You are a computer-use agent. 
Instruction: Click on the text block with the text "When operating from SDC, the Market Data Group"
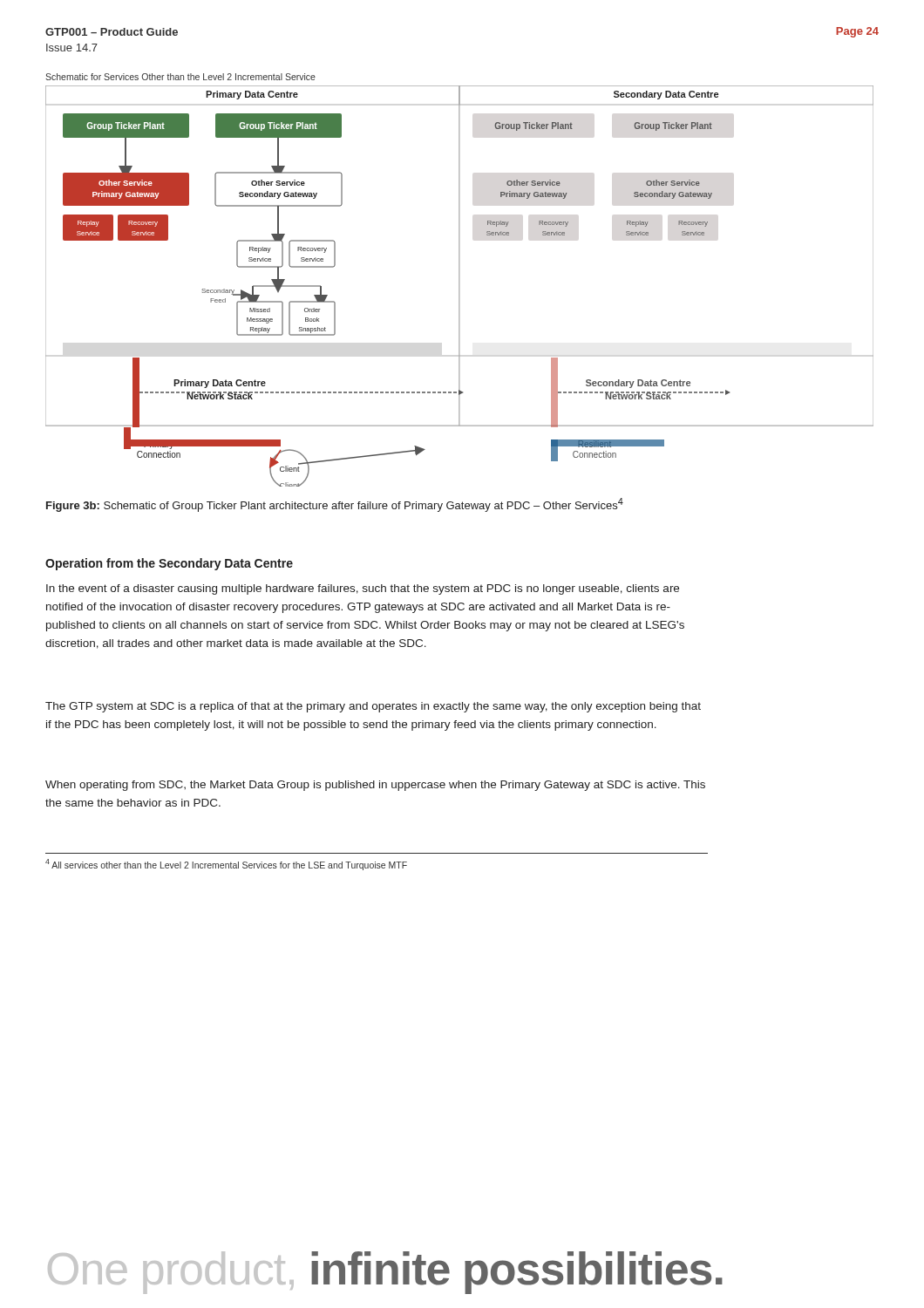376,793
